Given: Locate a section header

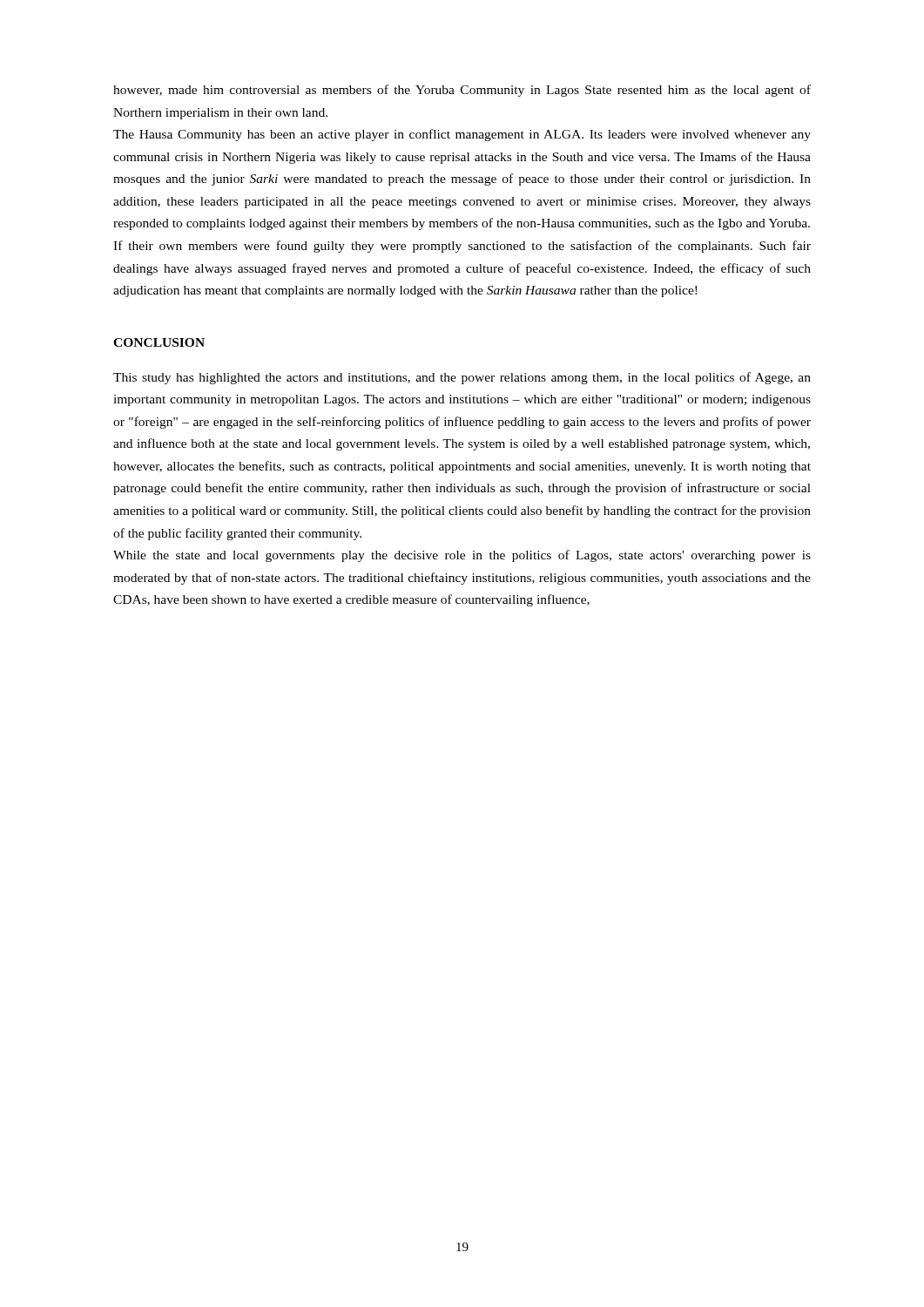Looking at the screenshot, I should 159,342.
